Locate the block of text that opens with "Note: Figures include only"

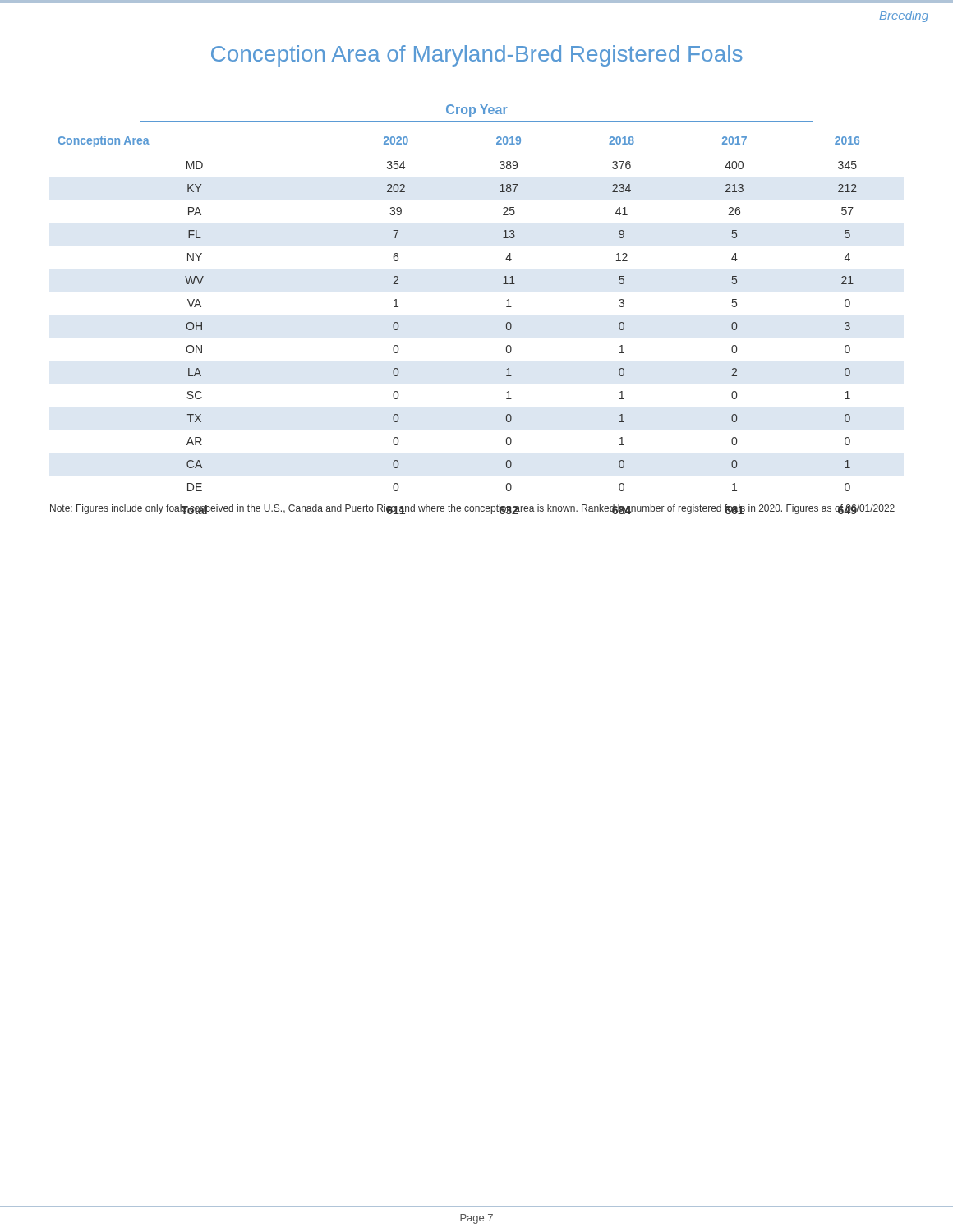[x=472, y=508]
